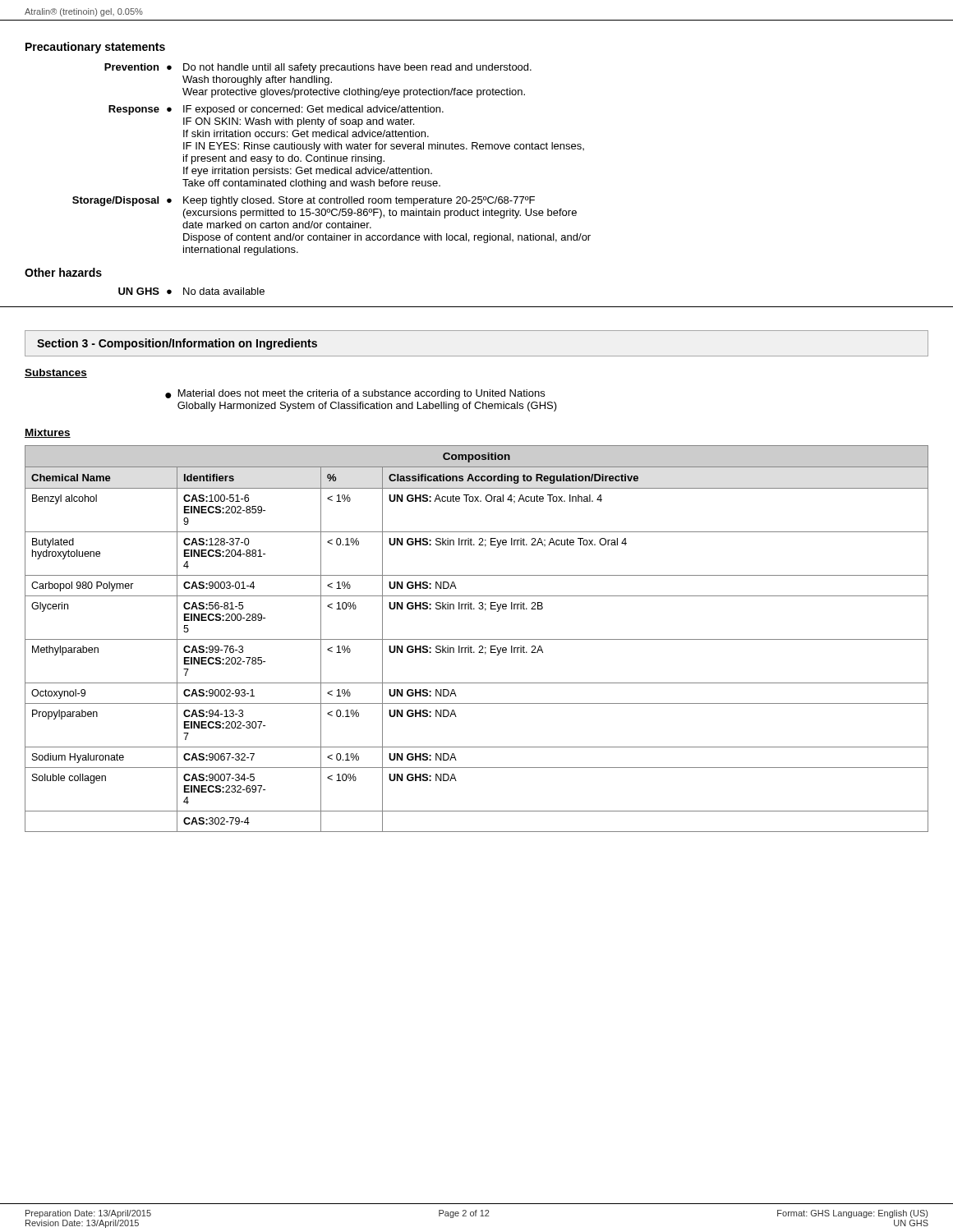Point to the block starting "Prevention ● Do not"
Image resolution: width=953 pixels, height=1232 pixels.
click(x=476, y=158)
